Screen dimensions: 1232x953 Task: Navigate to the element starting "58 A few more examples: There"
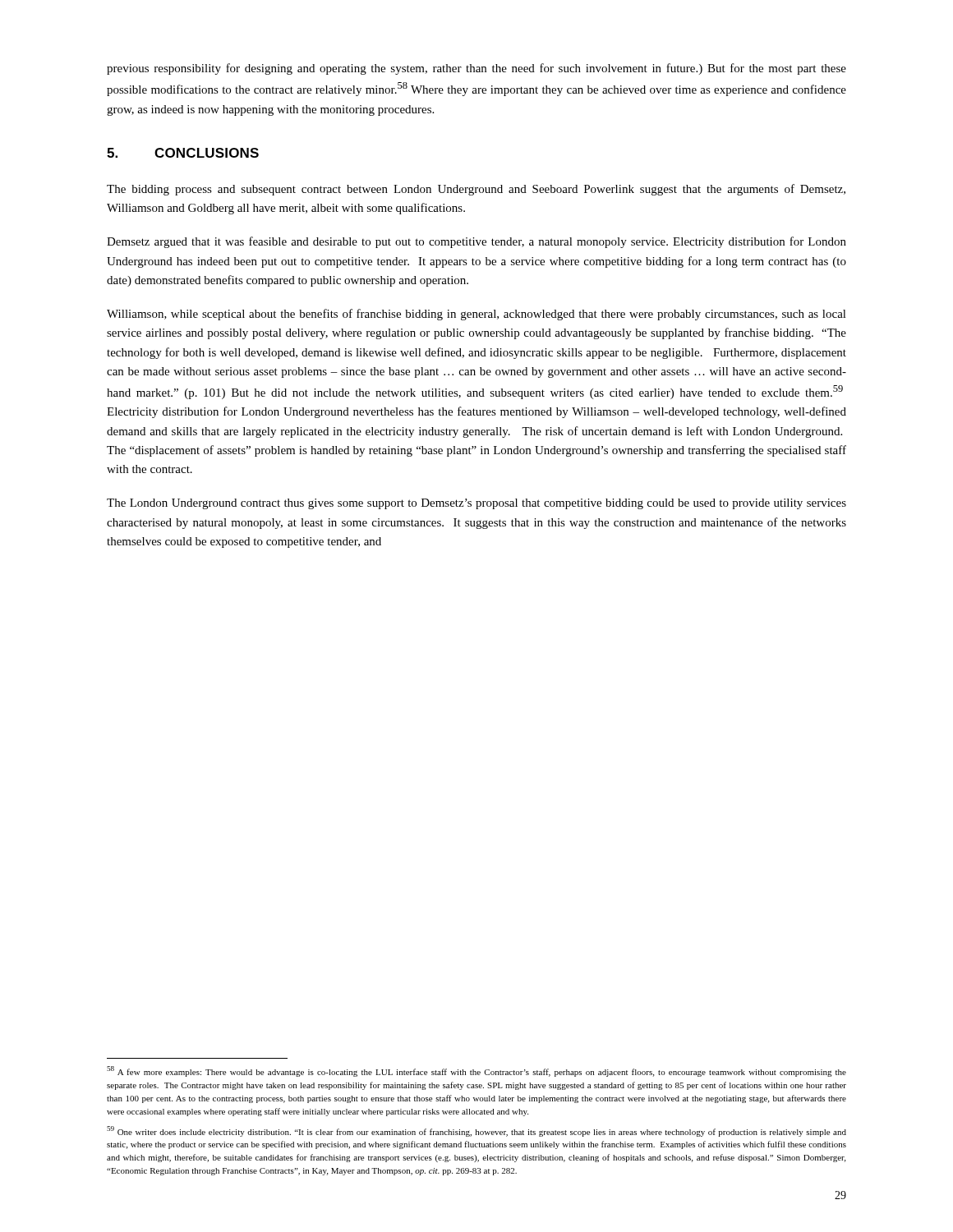[x=476, y=1090]
